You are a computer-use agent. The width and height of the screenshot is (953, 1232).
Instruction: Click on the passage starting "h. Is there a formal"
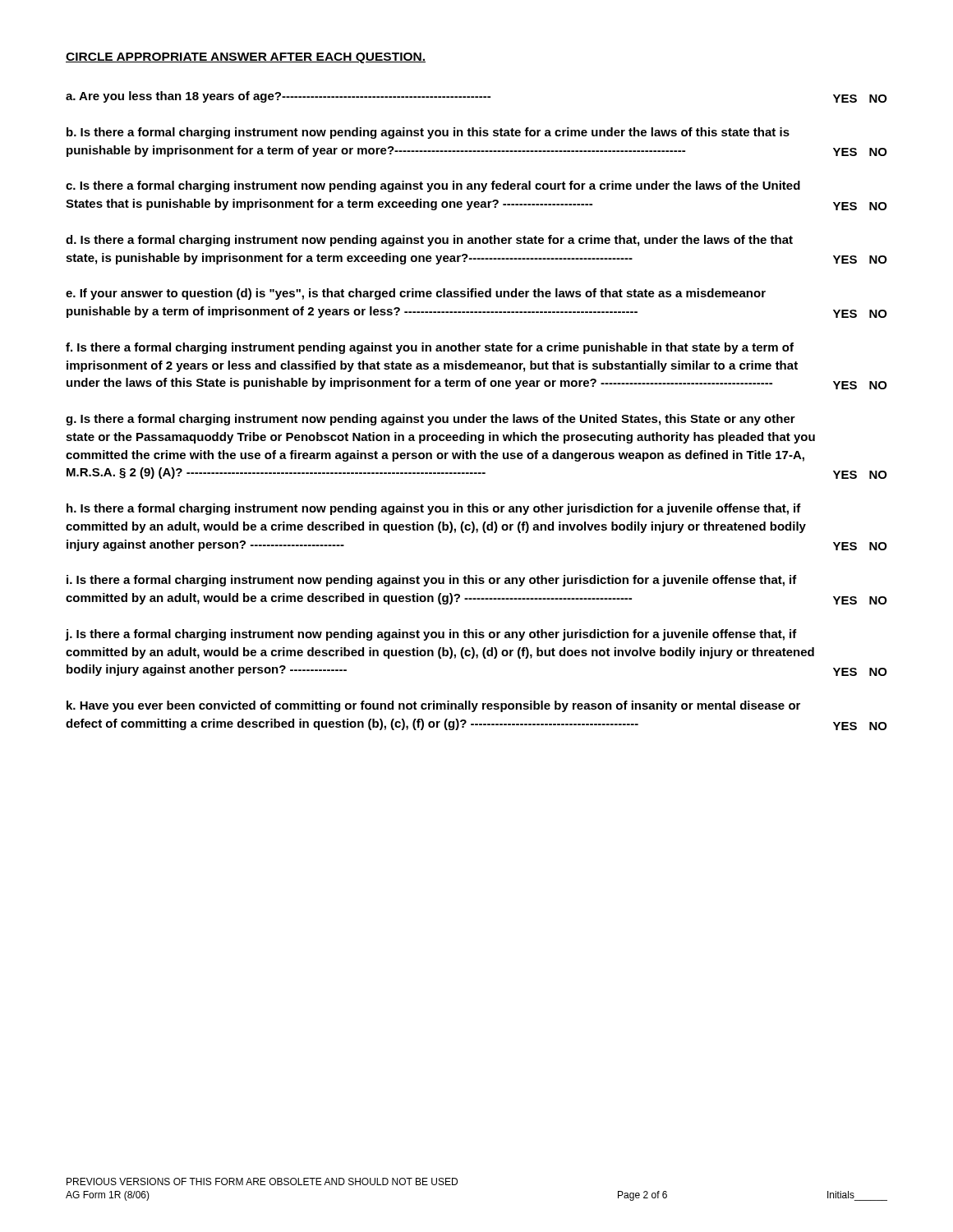(476, 526)
